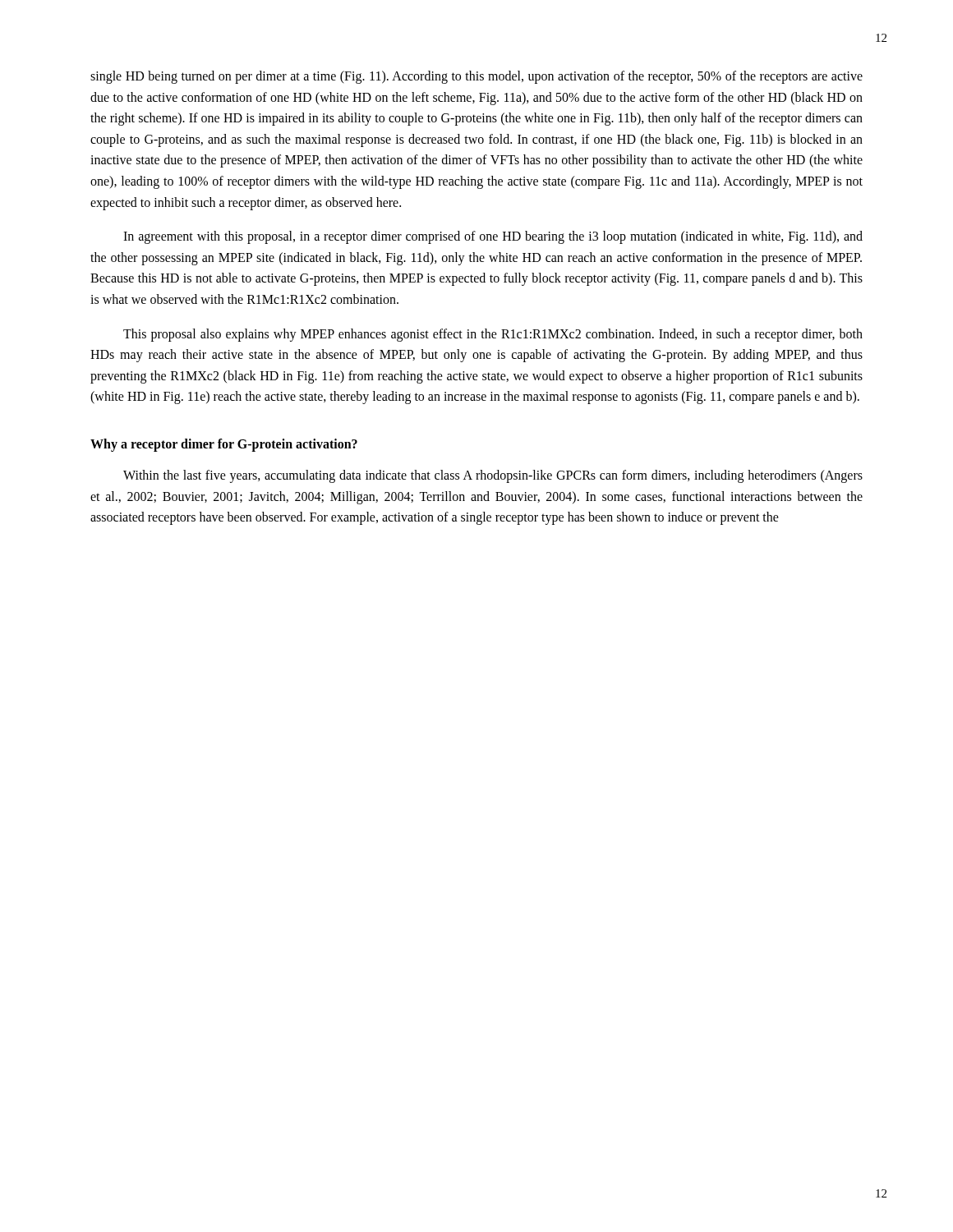Locate the text block with the text "Within the last five"

pyautogui.click(x=476, y=496)
